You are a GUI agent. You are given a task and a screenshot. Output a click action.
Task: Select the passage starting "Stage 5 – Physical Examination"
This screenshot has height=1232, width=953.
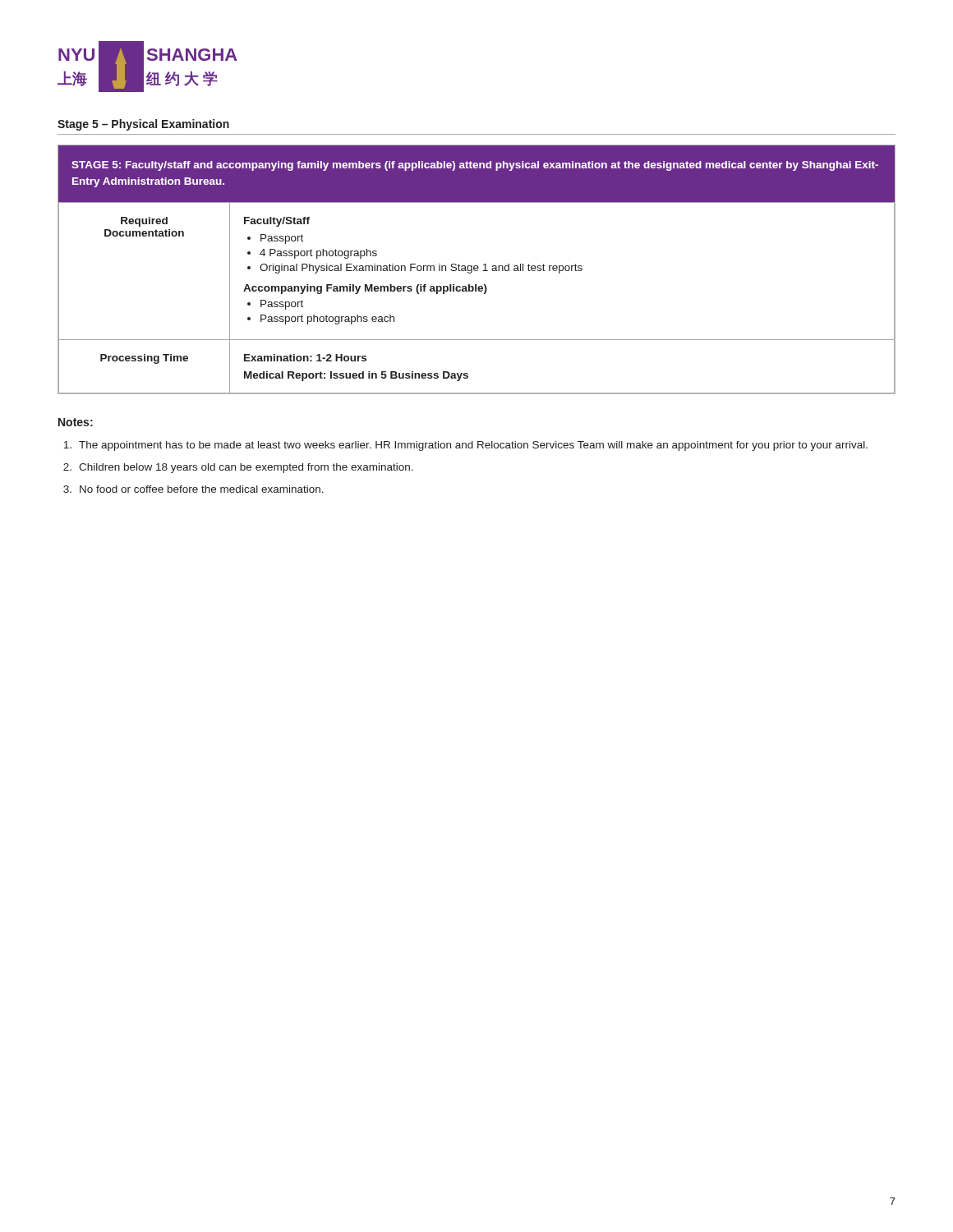pos(143,124)
